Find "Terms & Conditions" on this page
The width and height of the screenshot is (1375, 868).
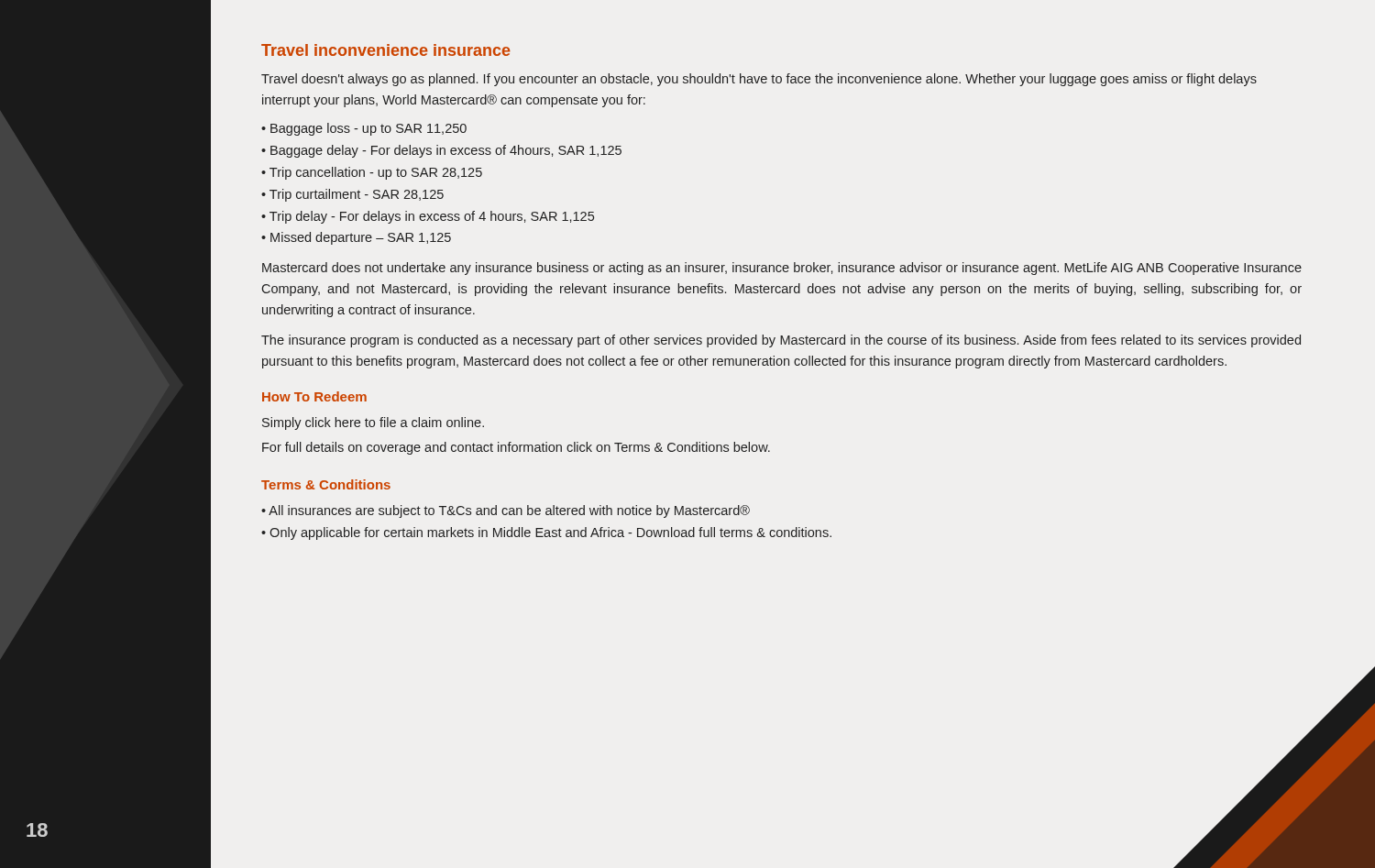tap(326, 484)
